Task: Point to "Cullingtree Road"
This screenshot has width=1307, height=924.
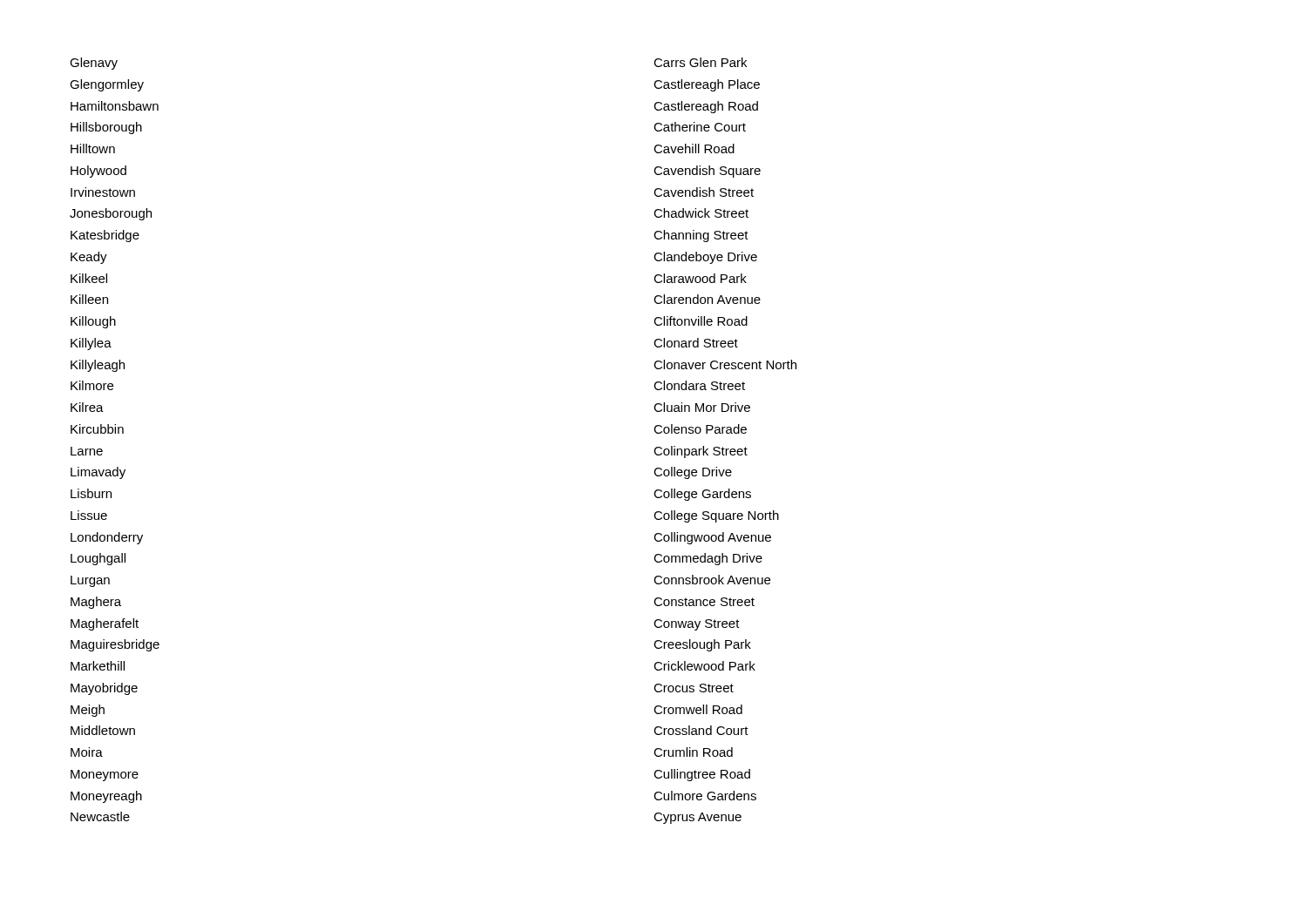Action: coord(702,774)
